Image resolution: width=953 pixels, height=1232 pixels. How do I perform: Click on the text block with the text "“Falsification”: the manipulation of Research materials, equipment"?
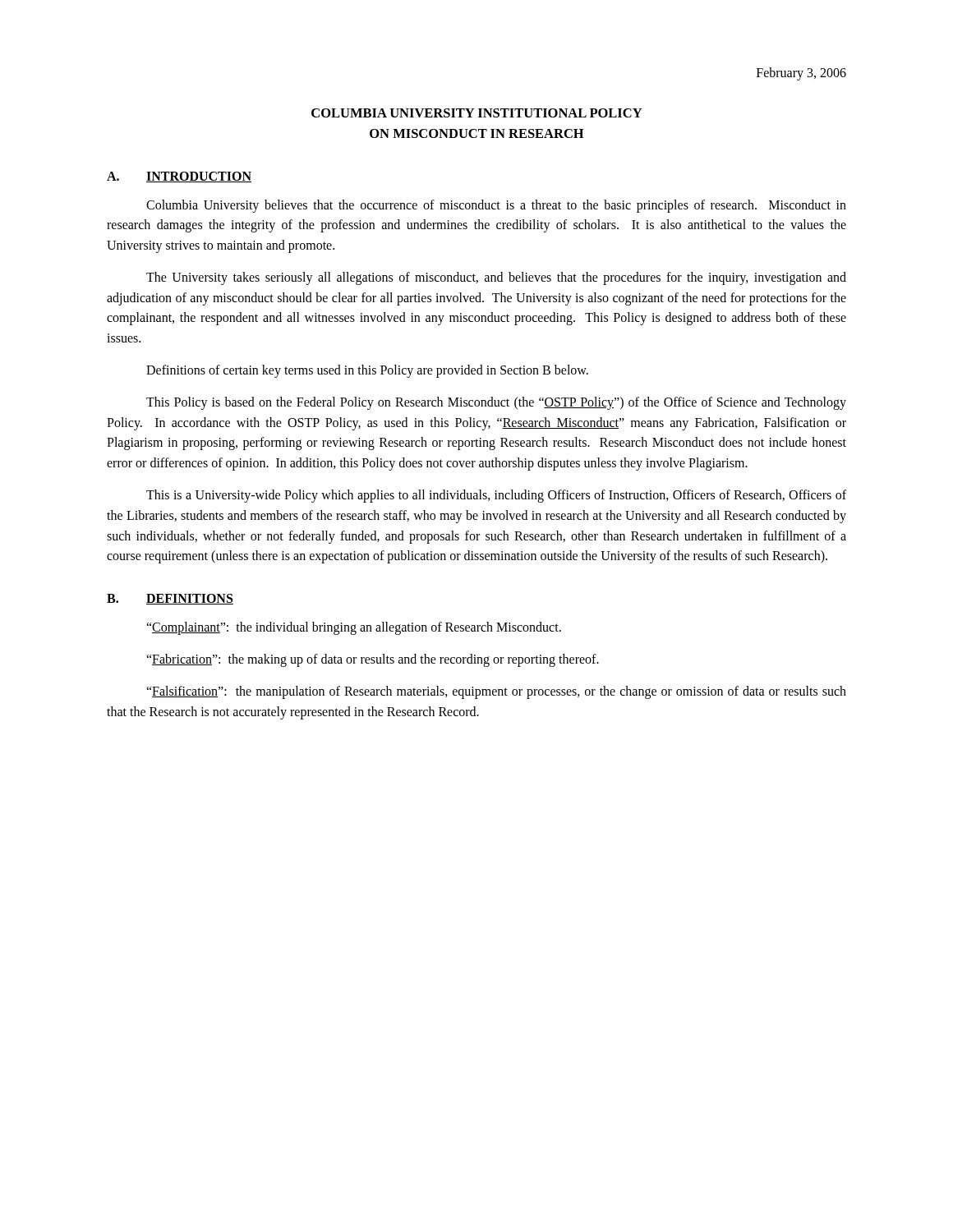click(476, 701)
